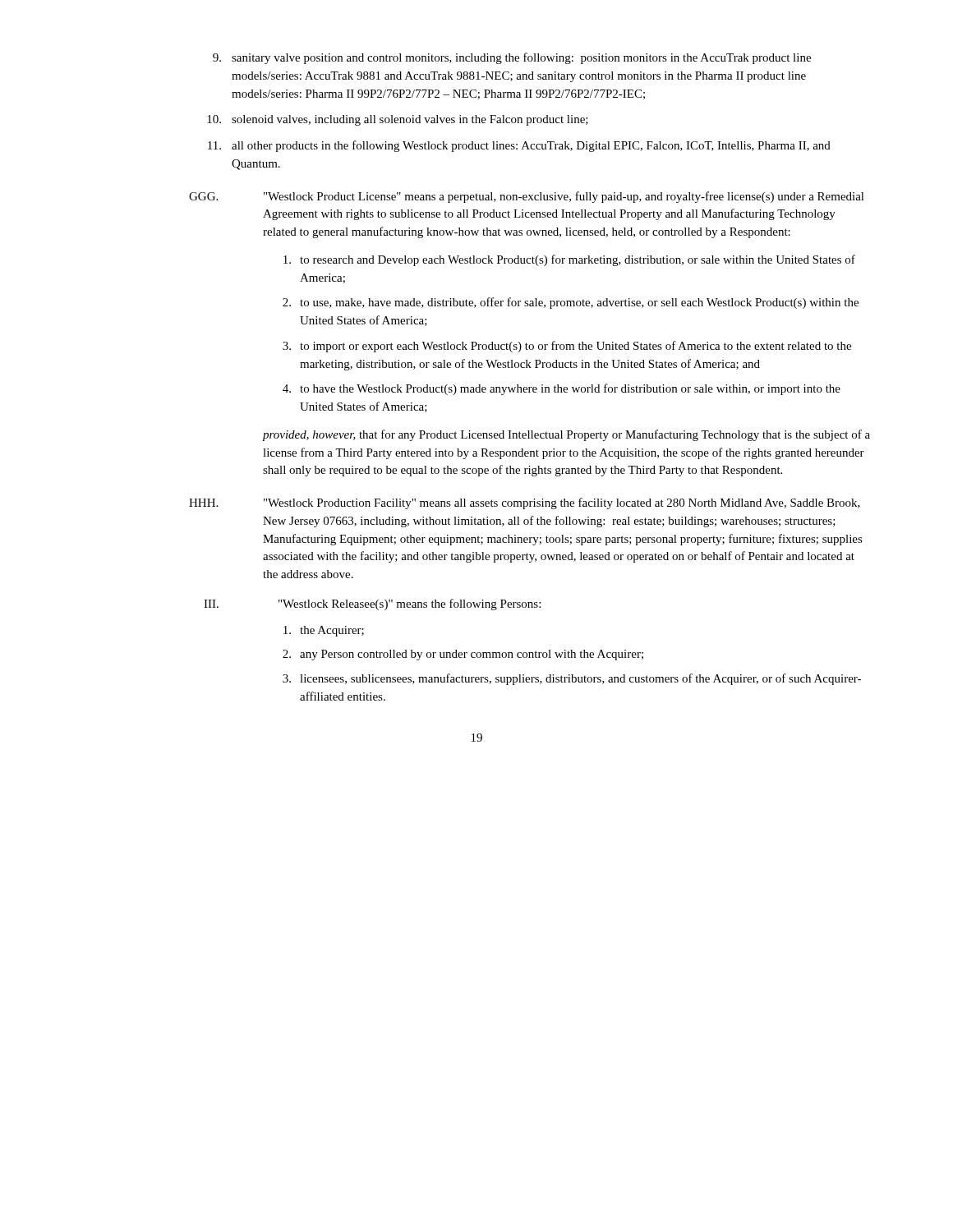Viewport: 953px width, 1232px height.
Task: Select the block starting "9. sanitary valve position and control monitors,"
Action: 530,76
